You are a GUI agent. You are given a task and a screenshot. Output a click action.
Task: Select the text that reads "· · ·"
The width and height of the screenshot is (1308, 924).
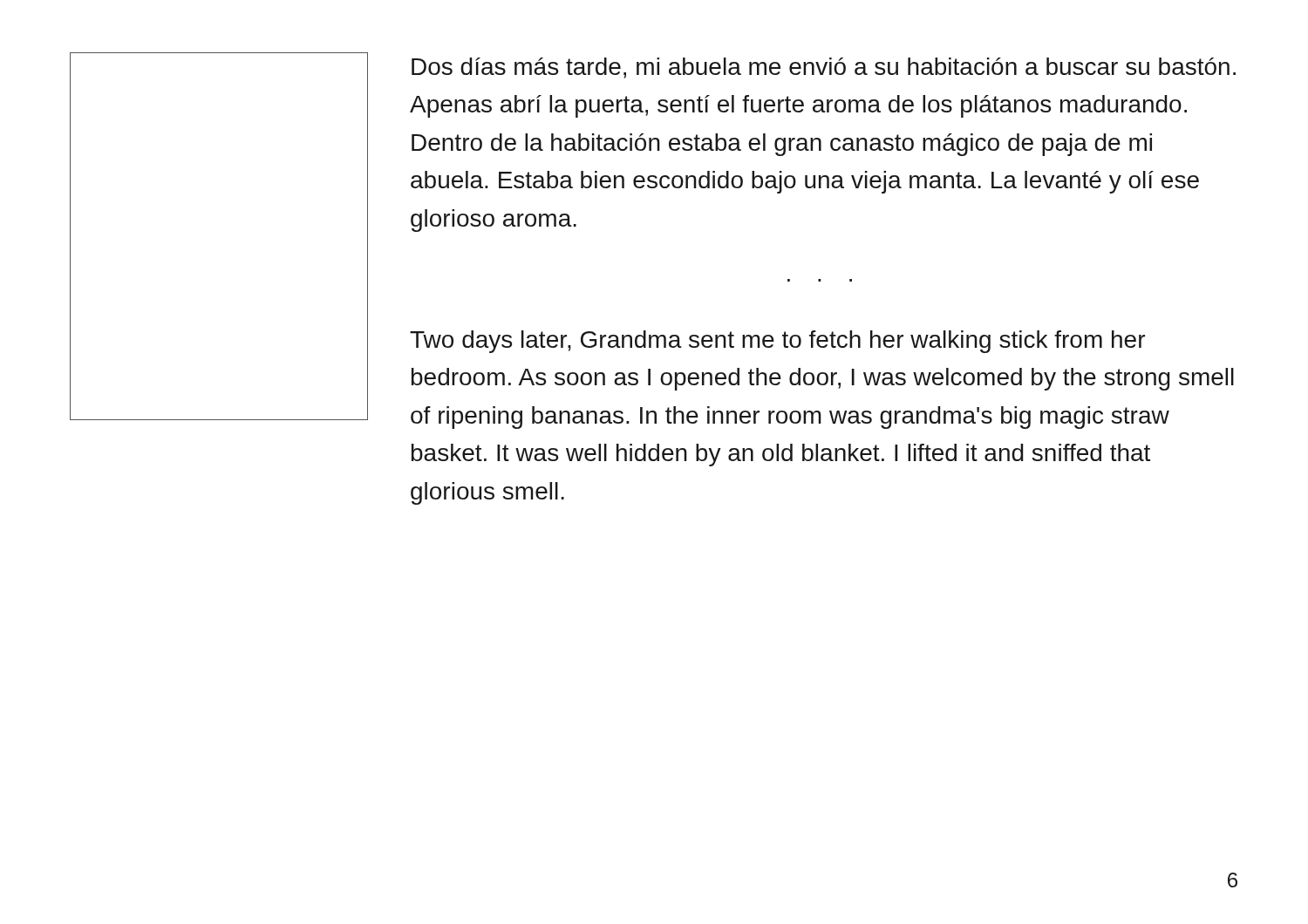(x=824, y=278)
